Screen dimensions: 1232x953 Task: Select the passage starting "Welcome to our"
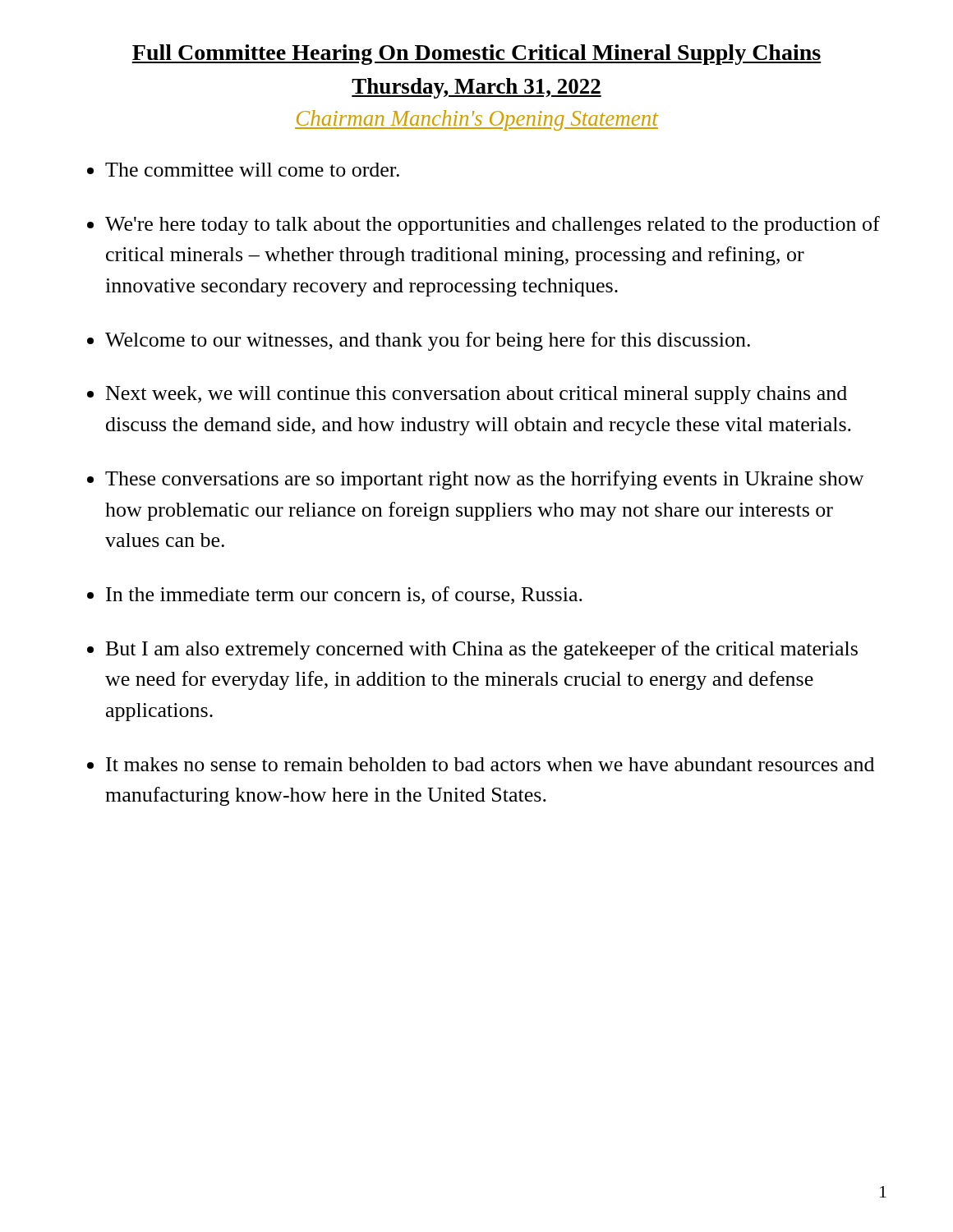pos(428,339)
